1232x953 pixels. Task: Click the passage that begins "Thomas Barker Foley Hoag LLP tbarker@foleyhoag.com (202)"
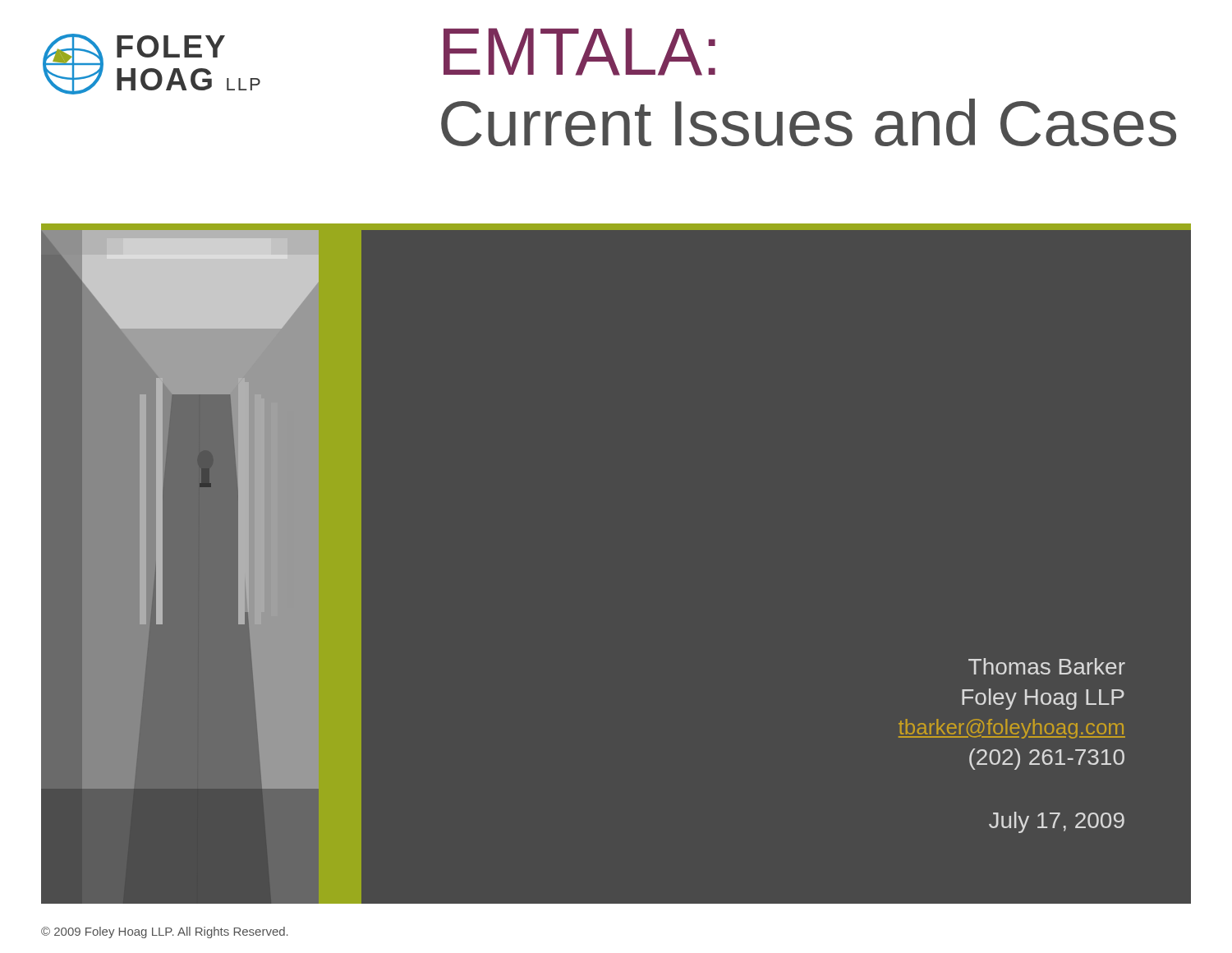click(x=1012, y=744)
